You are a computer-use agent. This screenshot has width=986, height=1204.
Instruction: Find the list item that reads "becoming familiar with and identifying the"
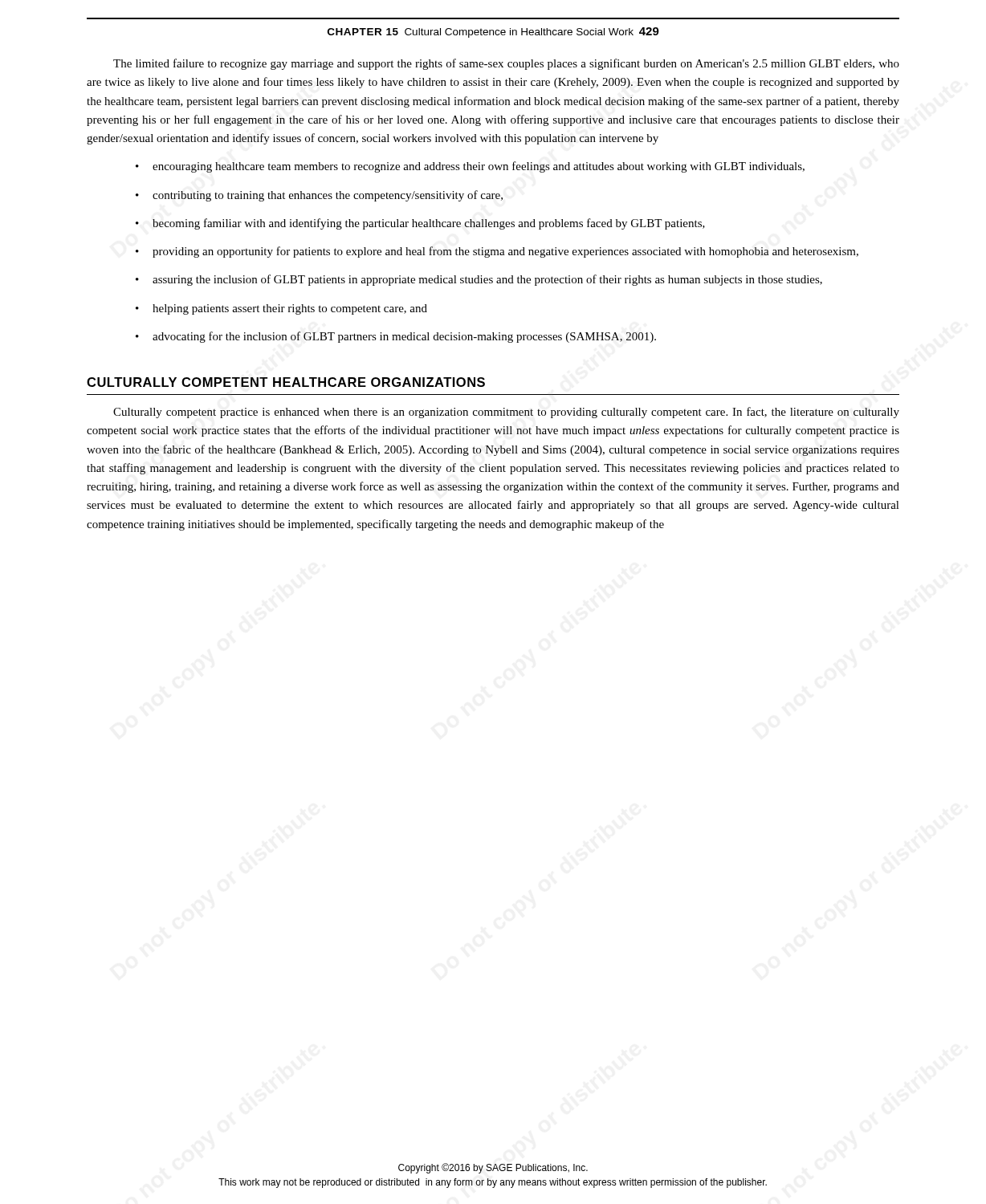coord(429,223)
